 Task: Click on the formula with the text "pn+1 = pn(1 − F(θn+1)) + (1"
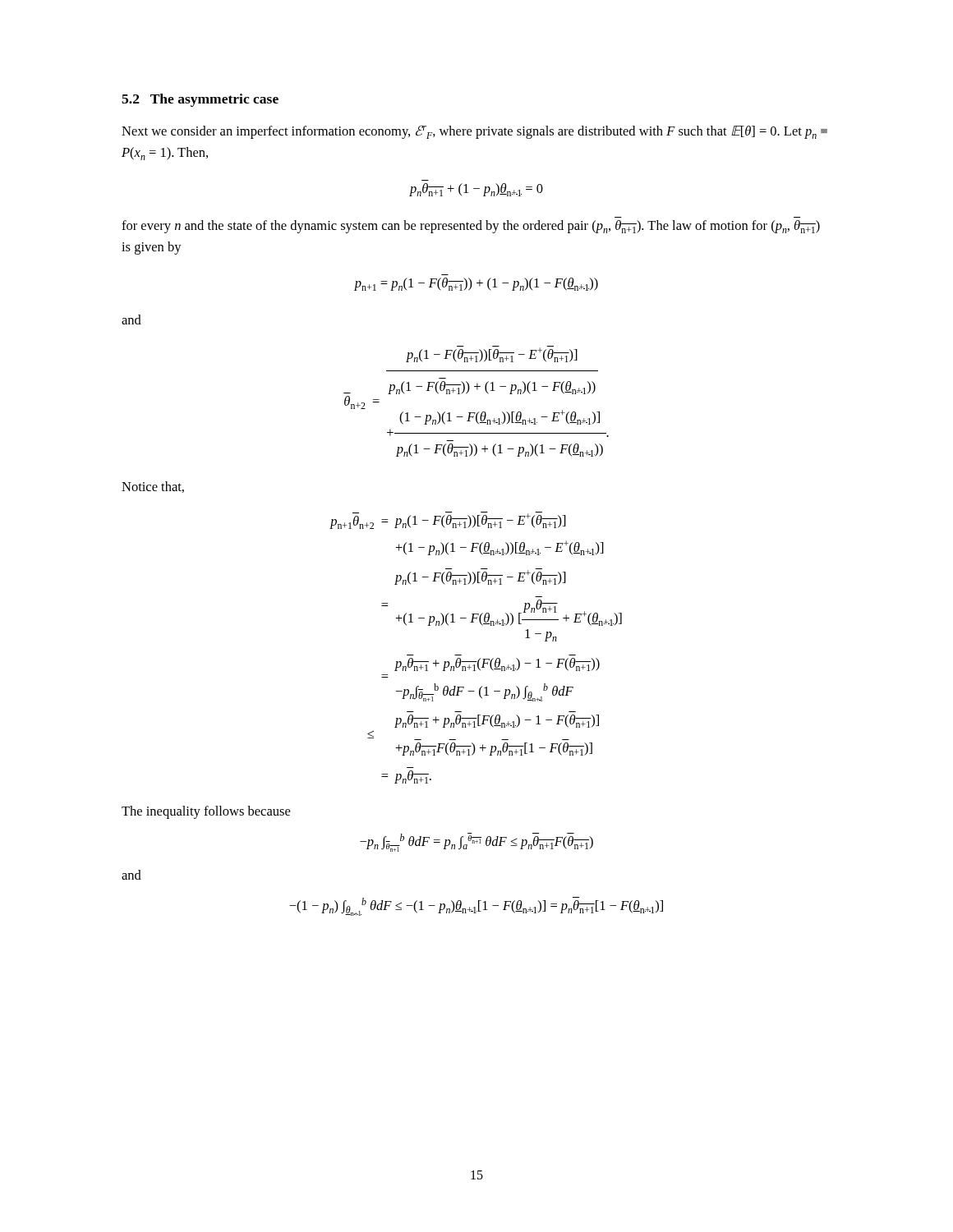point(476,284)
